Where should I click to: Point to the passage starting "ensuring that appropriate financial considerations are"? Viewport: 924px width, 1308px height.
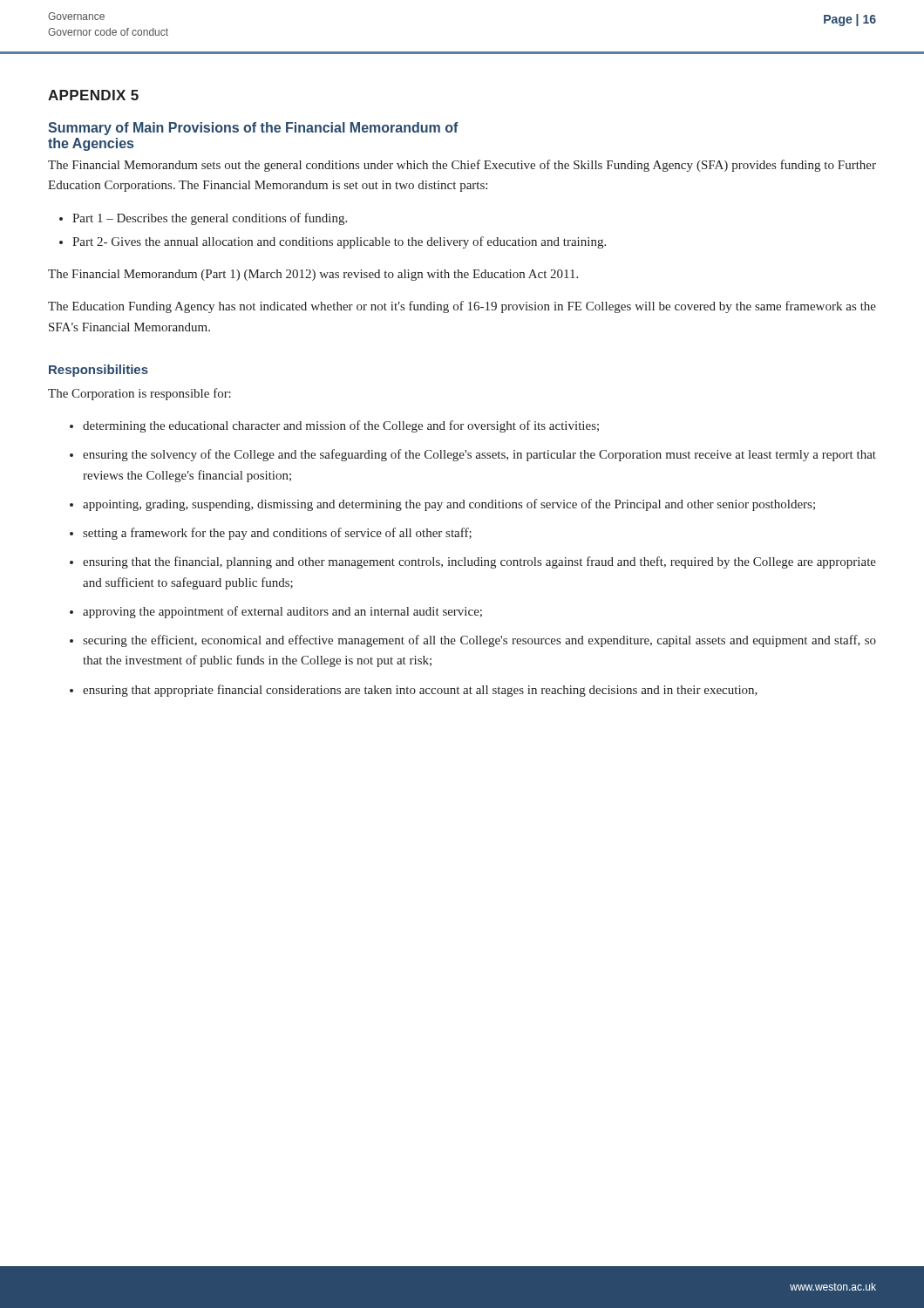point(420,689)
